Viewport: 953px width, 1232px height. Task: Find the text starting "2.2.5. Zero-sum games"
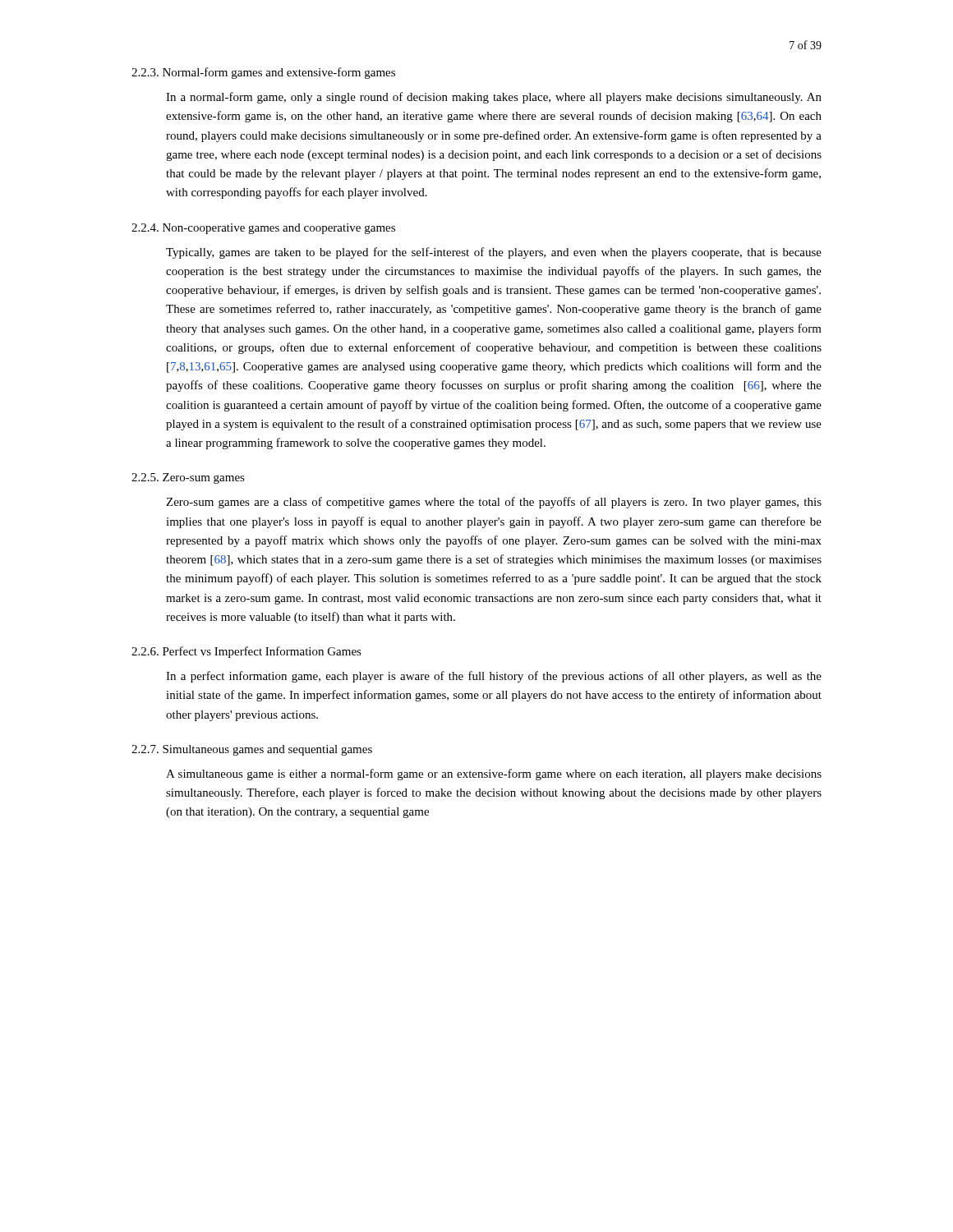188,477
